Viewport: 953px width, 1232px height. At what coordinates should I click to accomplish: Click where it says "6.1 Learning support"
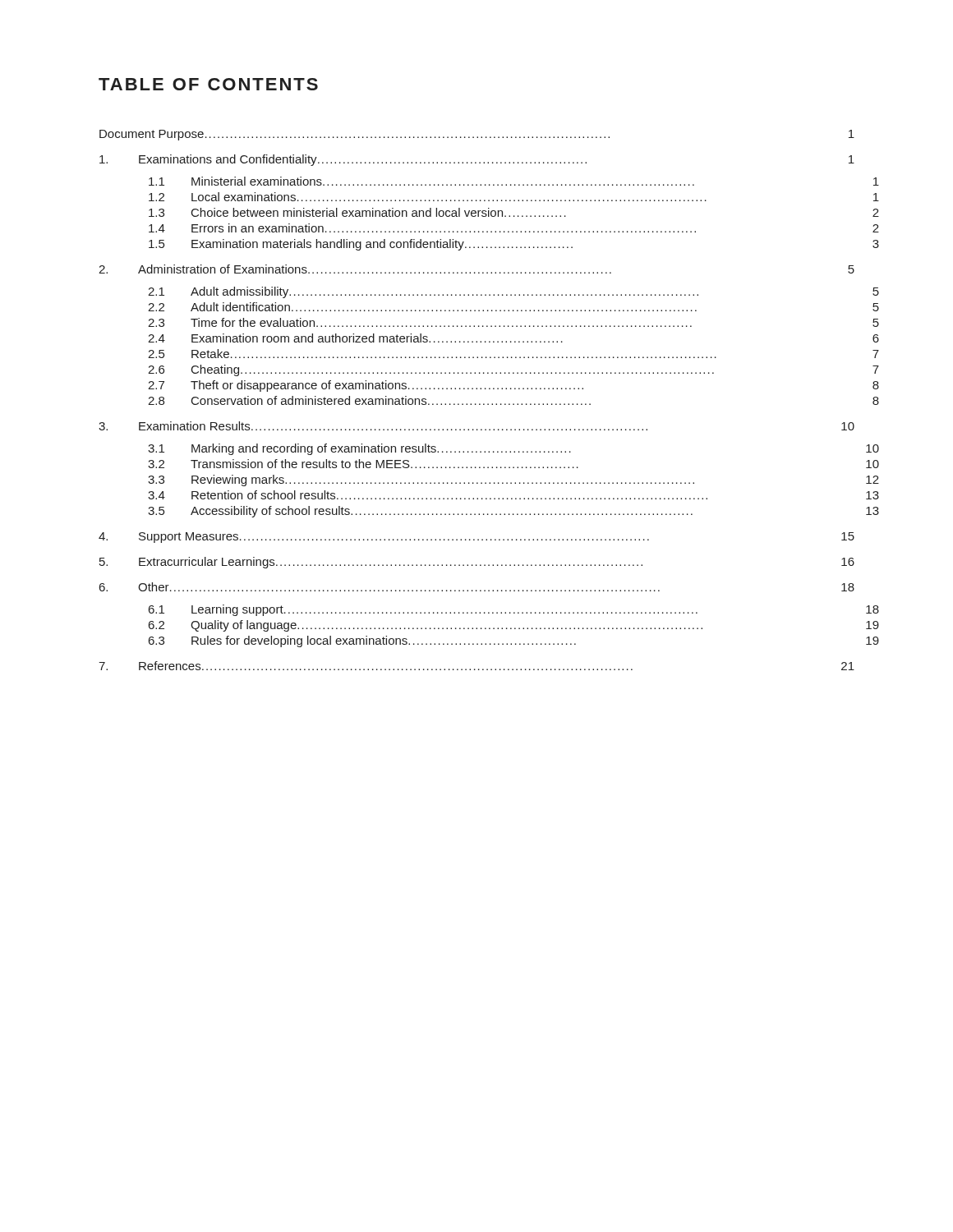click(x=501, y=609)
